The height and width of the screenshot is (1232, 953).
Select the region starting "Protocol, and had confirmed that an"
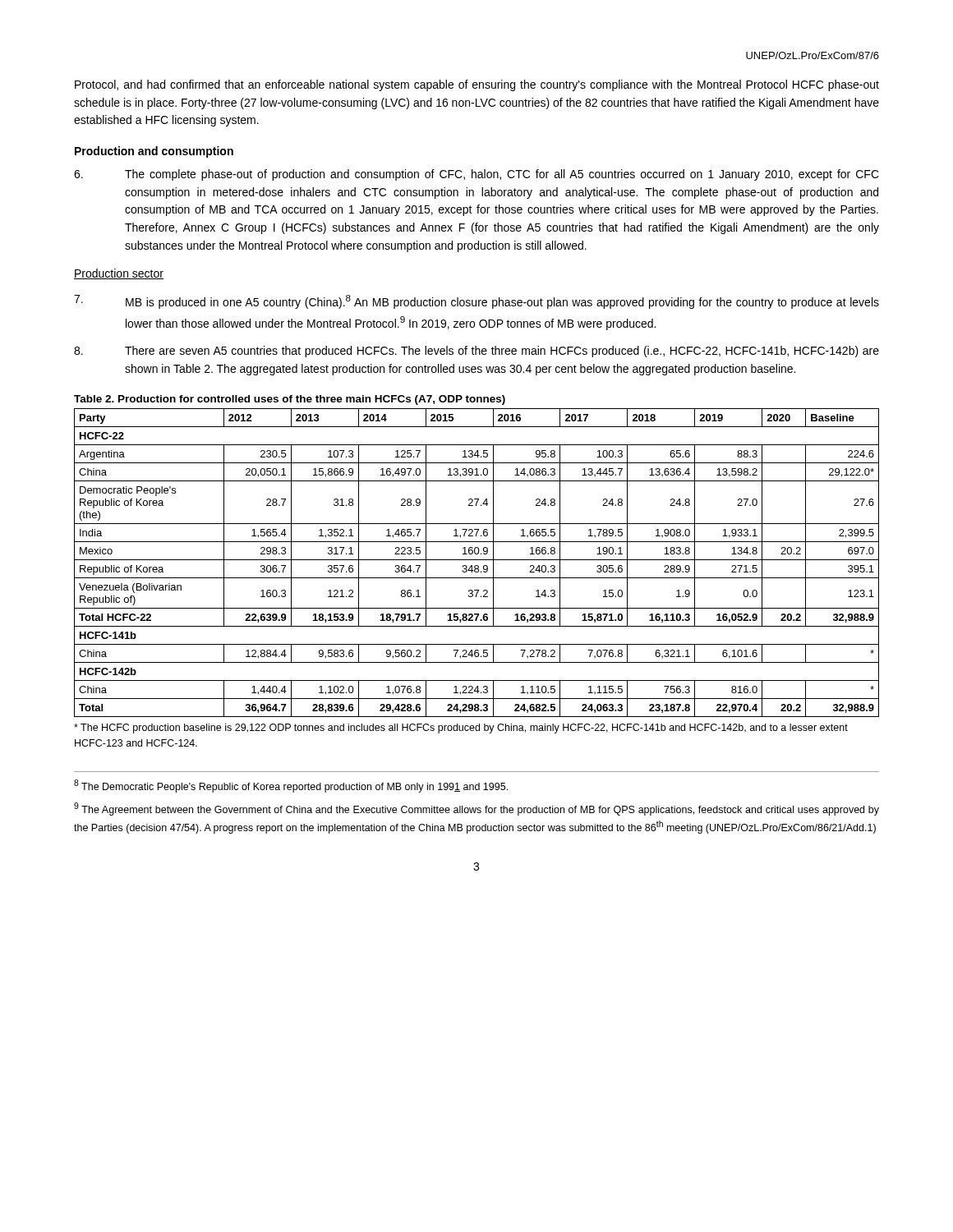tap(476, 103)
